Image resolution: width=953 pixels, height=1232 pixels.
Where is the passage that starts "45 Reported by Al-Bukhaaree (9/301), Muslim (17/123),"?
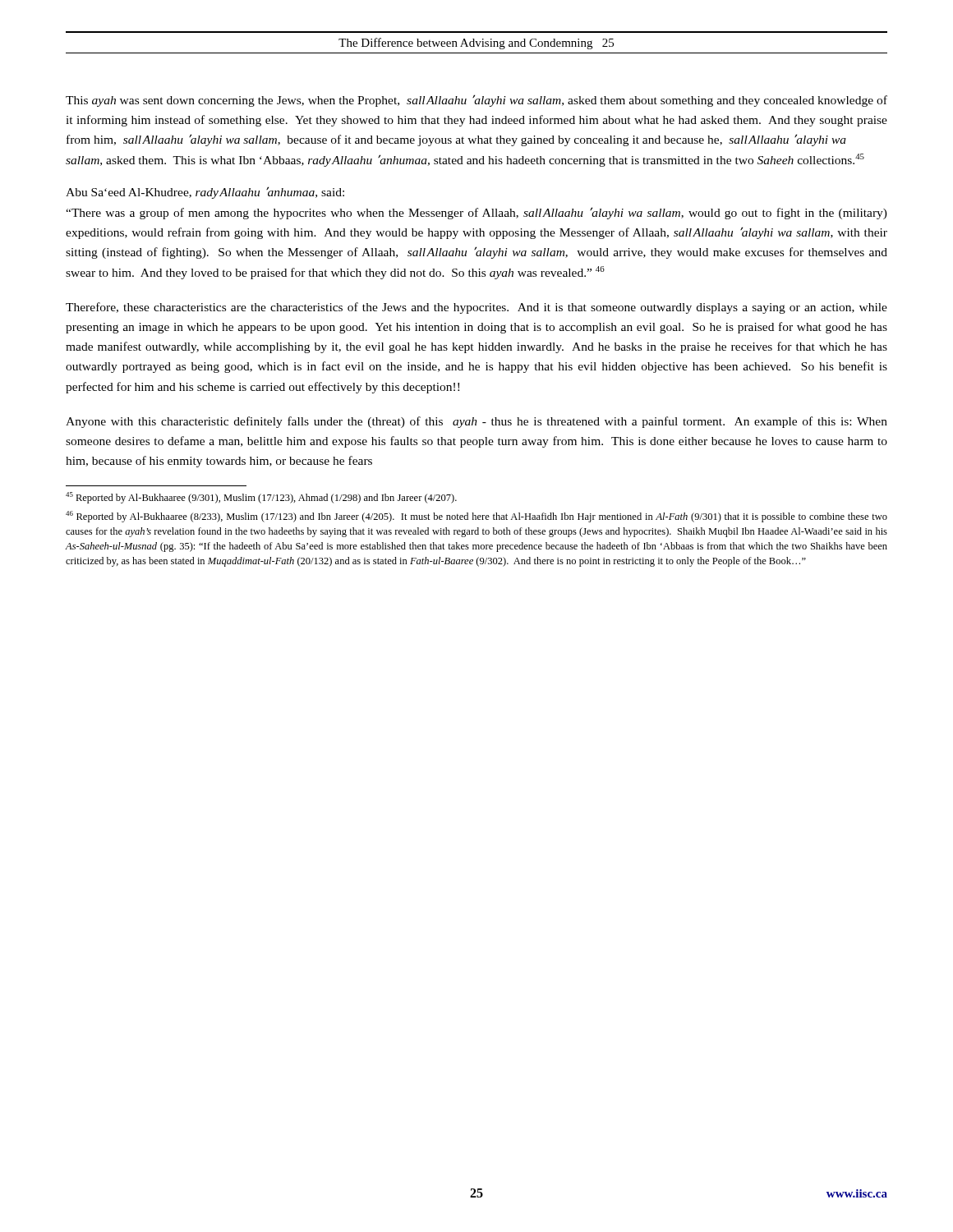(261, 498)
